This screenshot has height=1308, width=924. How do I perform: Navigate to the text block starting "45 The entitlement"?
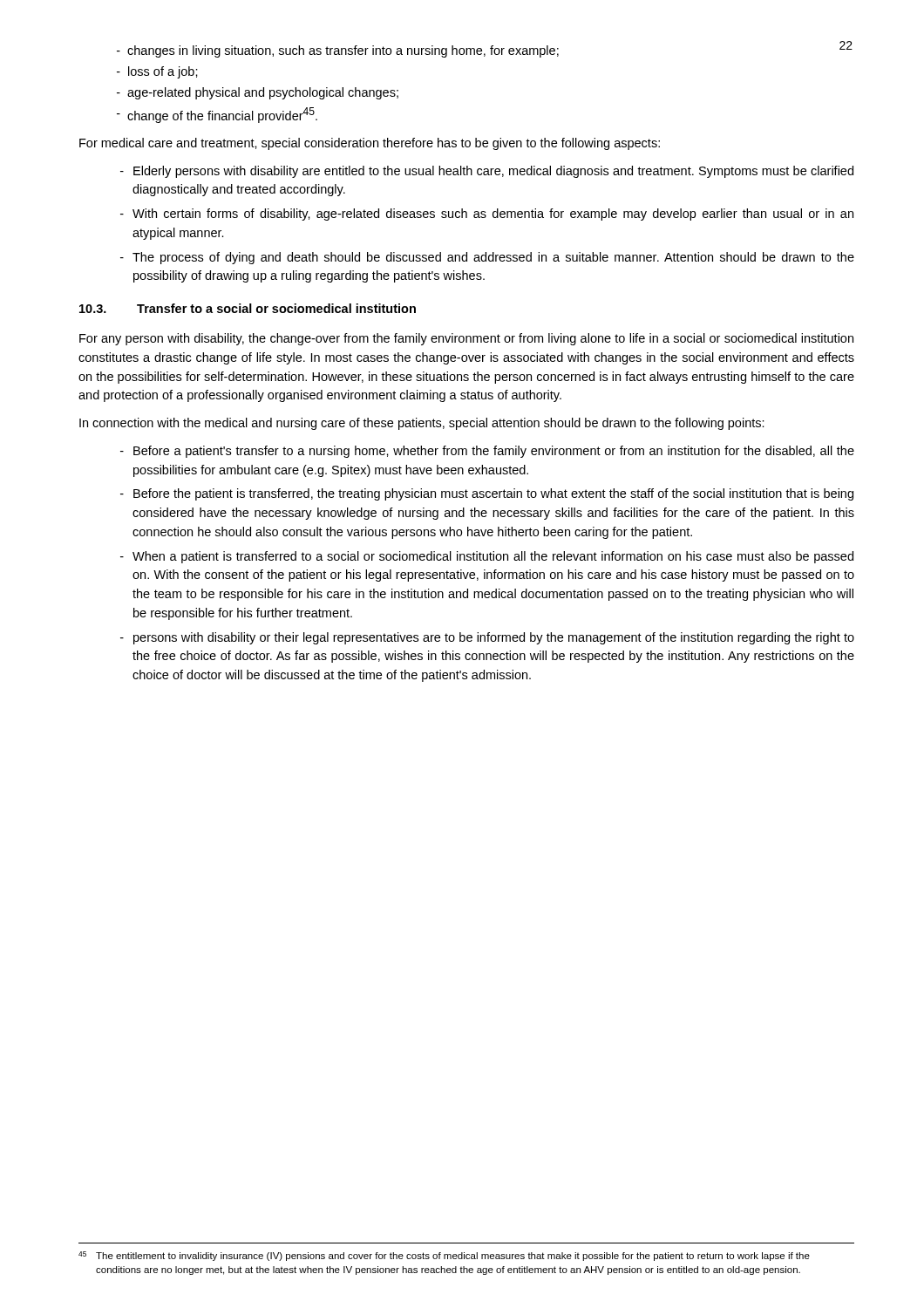[x=466, y=1263]
